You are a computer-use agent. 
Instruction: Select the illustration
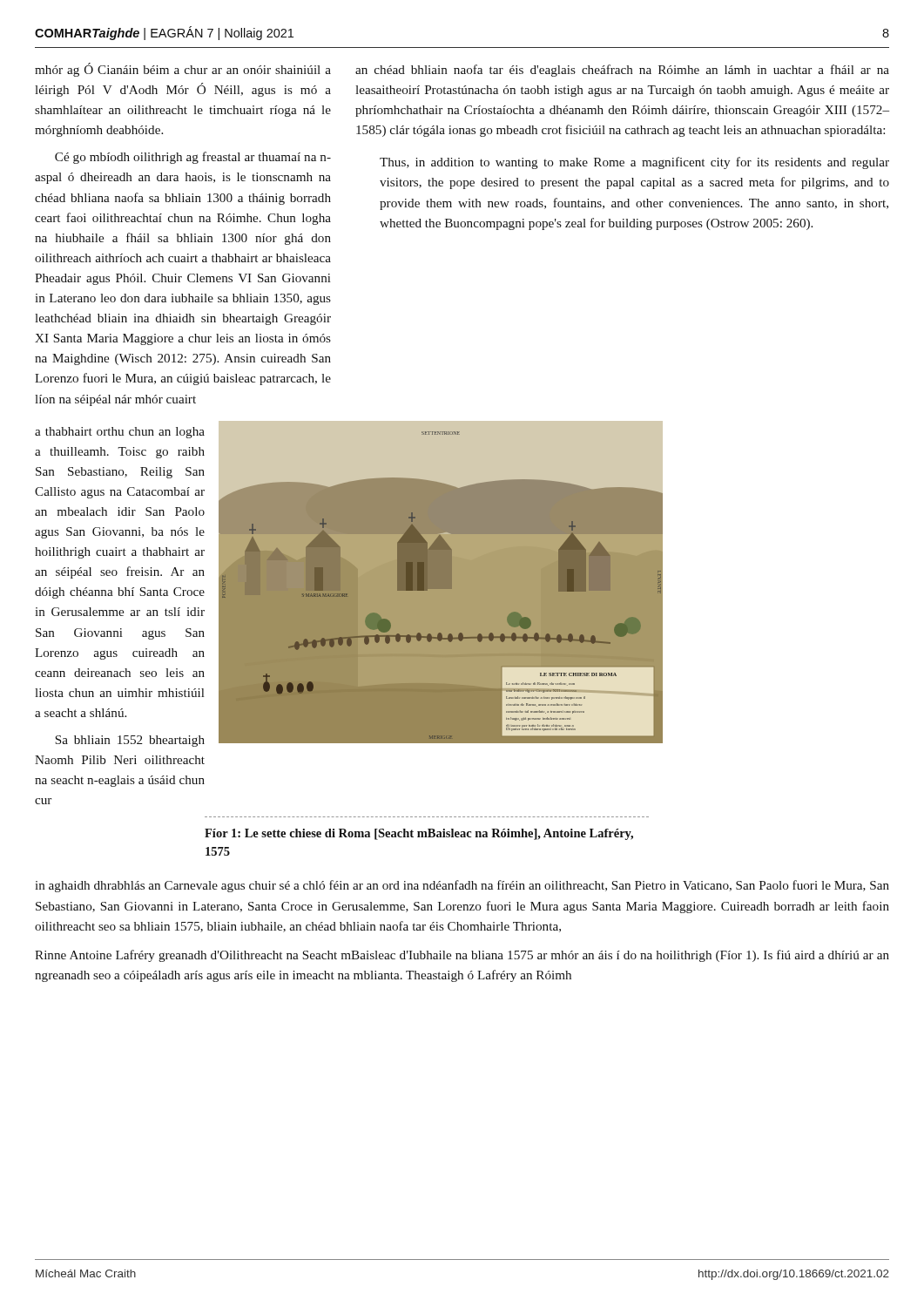[x=441, y=582]
